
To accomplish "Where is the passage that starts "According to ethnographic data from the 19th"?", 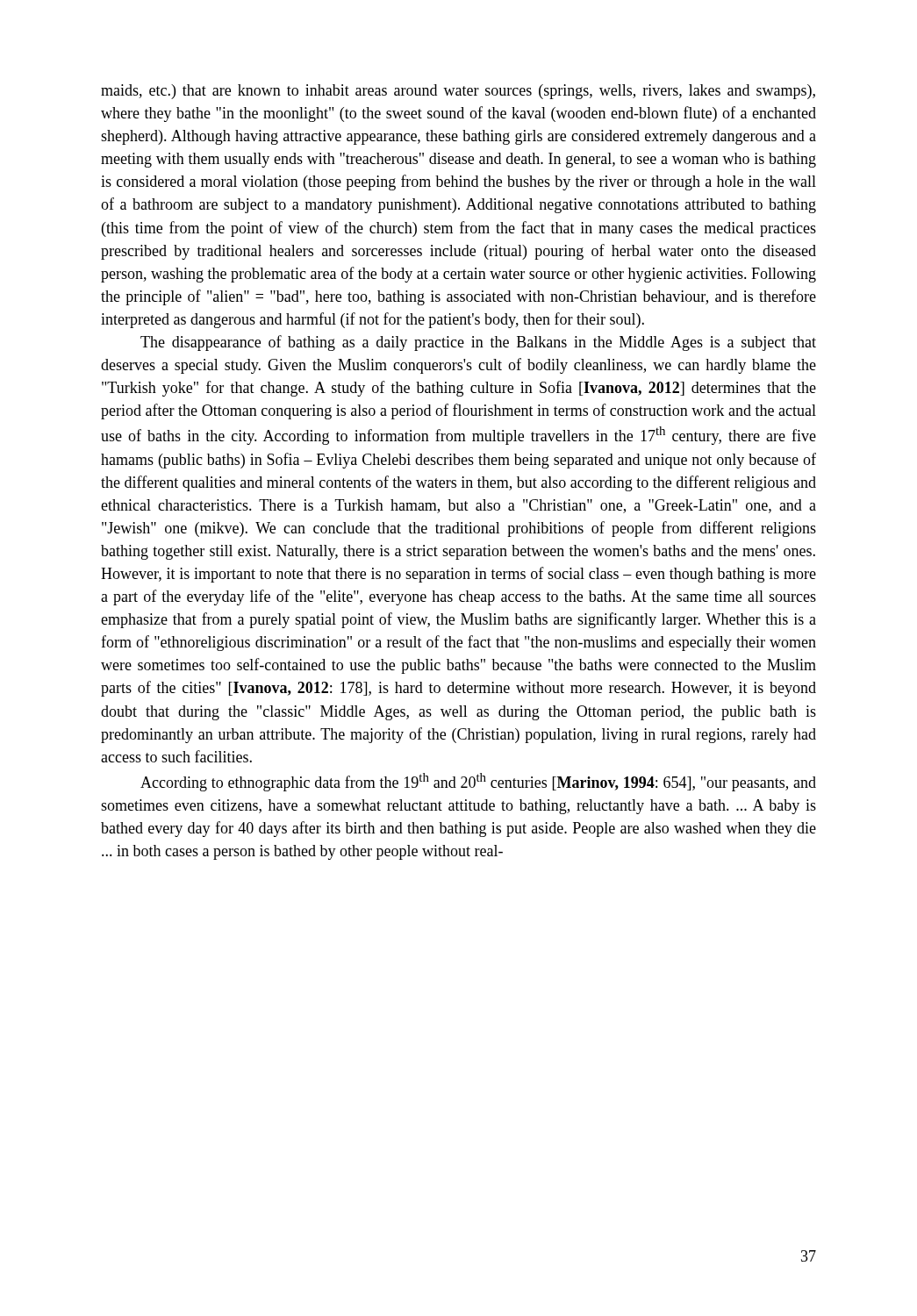I will (x=458, y=816).
